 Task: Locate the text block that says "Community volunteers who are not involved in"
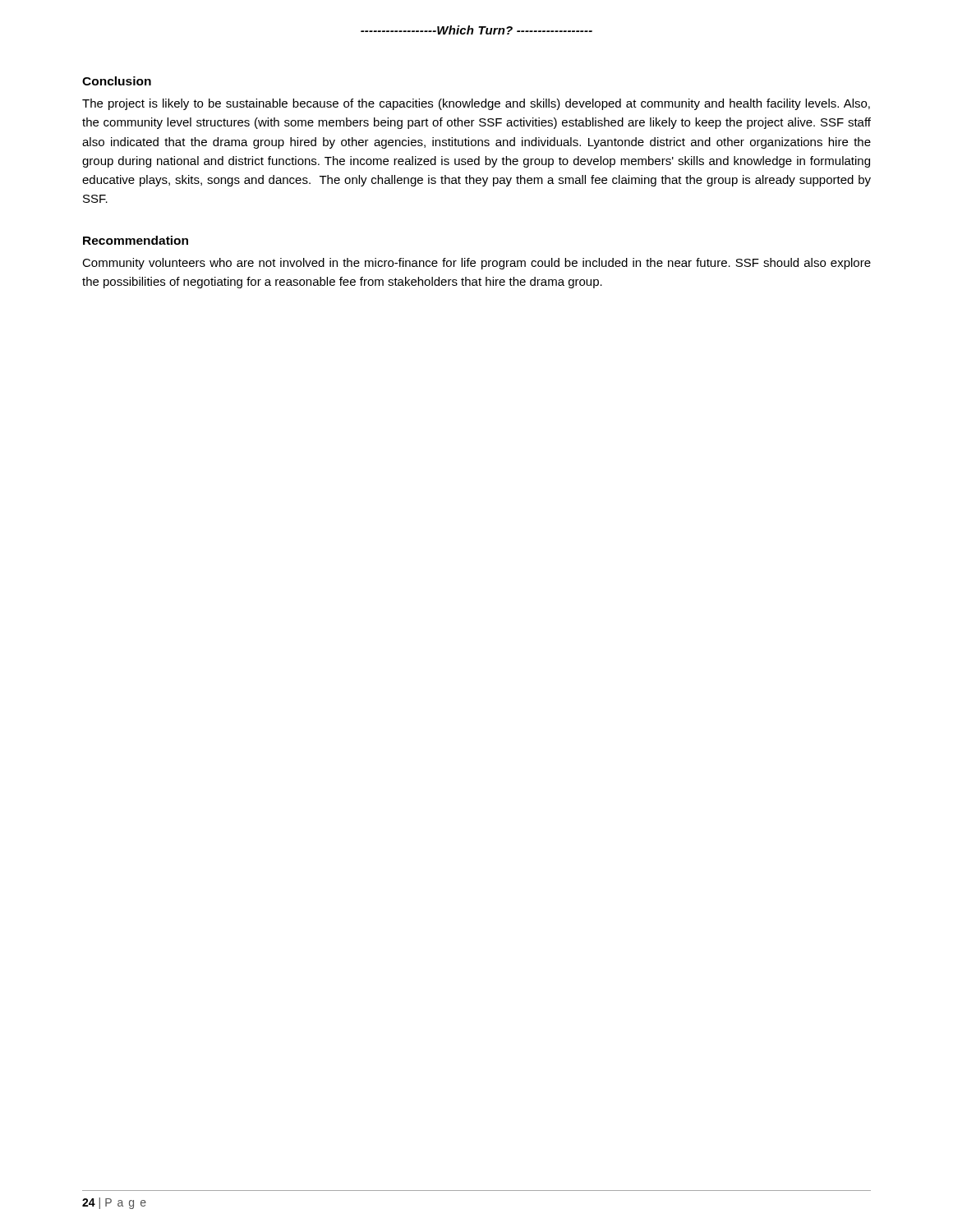point(476,272)
